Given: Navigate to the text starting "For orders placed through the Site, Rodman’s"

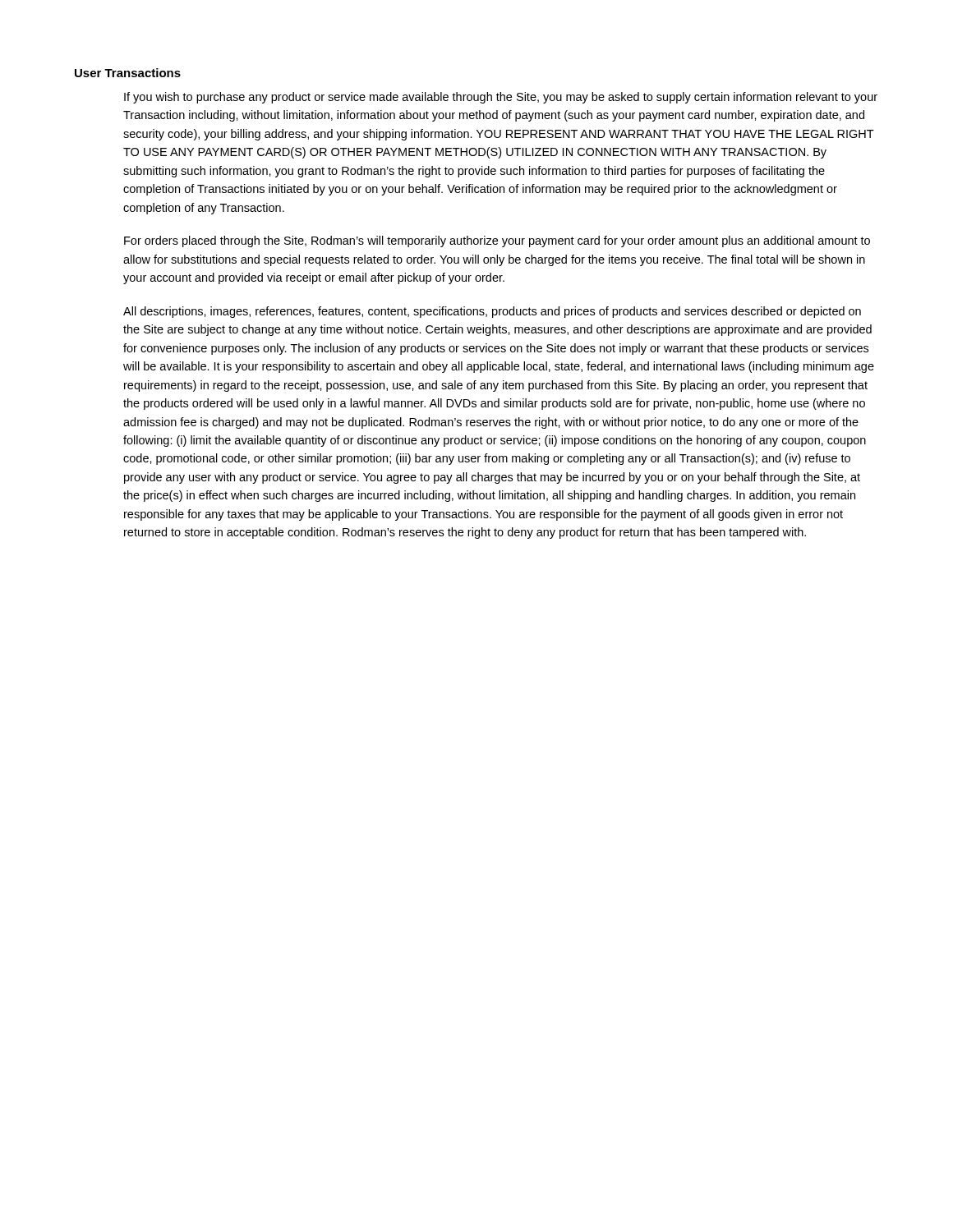Looking at the screenshot, I should [x=497, y=259].
